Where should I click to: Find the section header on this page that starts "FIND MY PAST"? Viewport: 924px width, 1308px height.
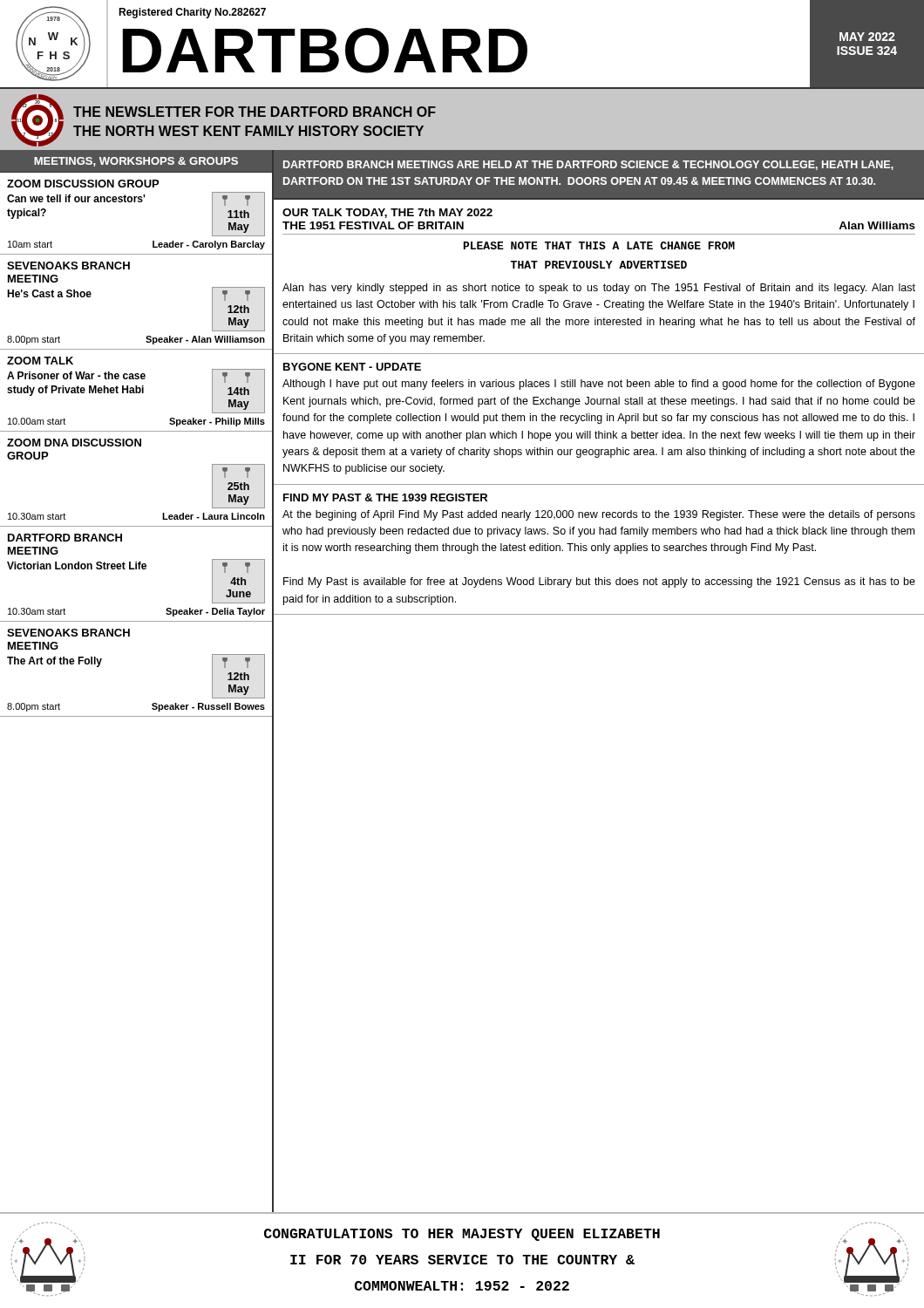[385, 497]
